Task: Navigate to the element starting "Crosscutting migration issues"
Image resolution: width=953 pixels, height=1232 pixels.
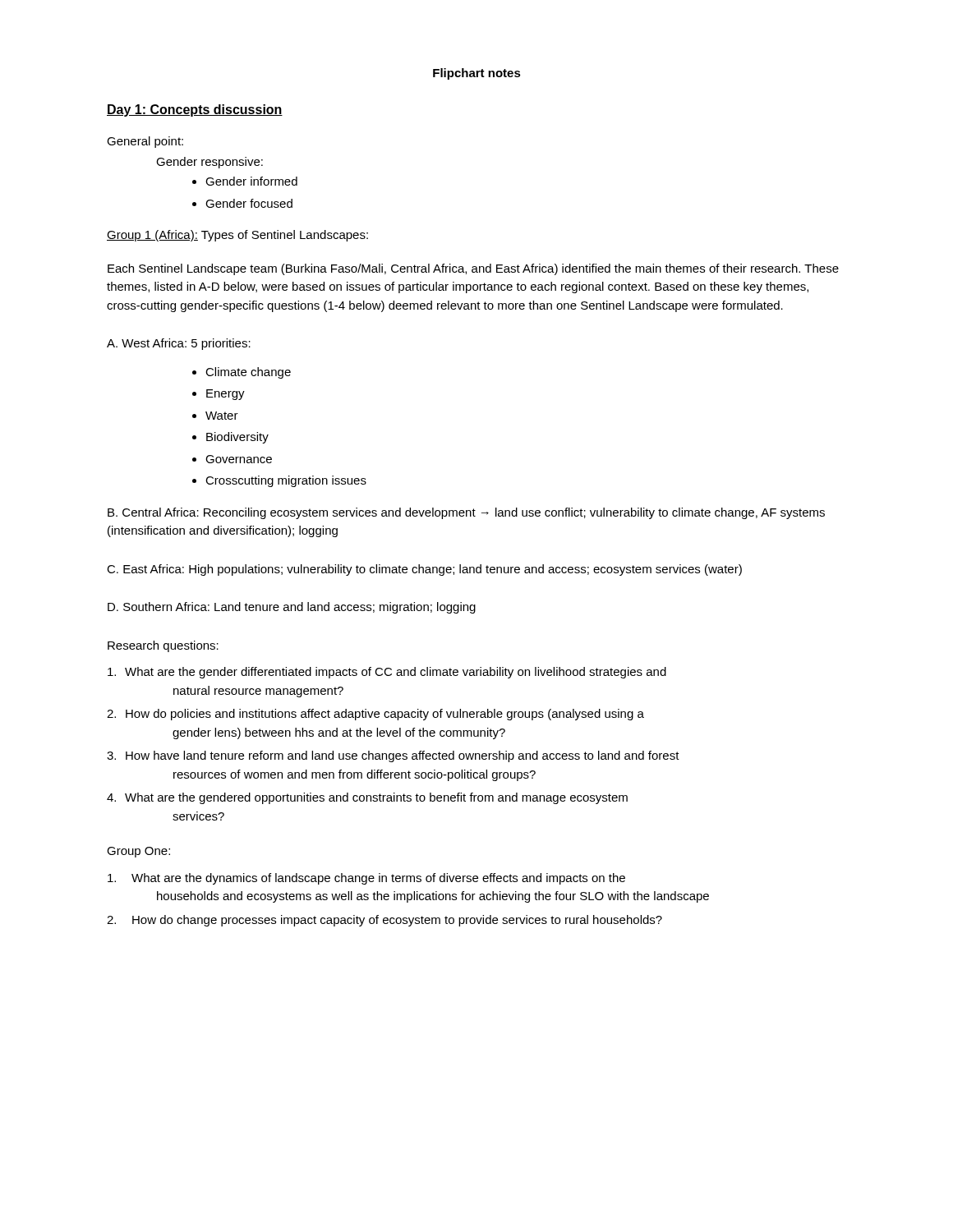Action: (x=286, y=480)
